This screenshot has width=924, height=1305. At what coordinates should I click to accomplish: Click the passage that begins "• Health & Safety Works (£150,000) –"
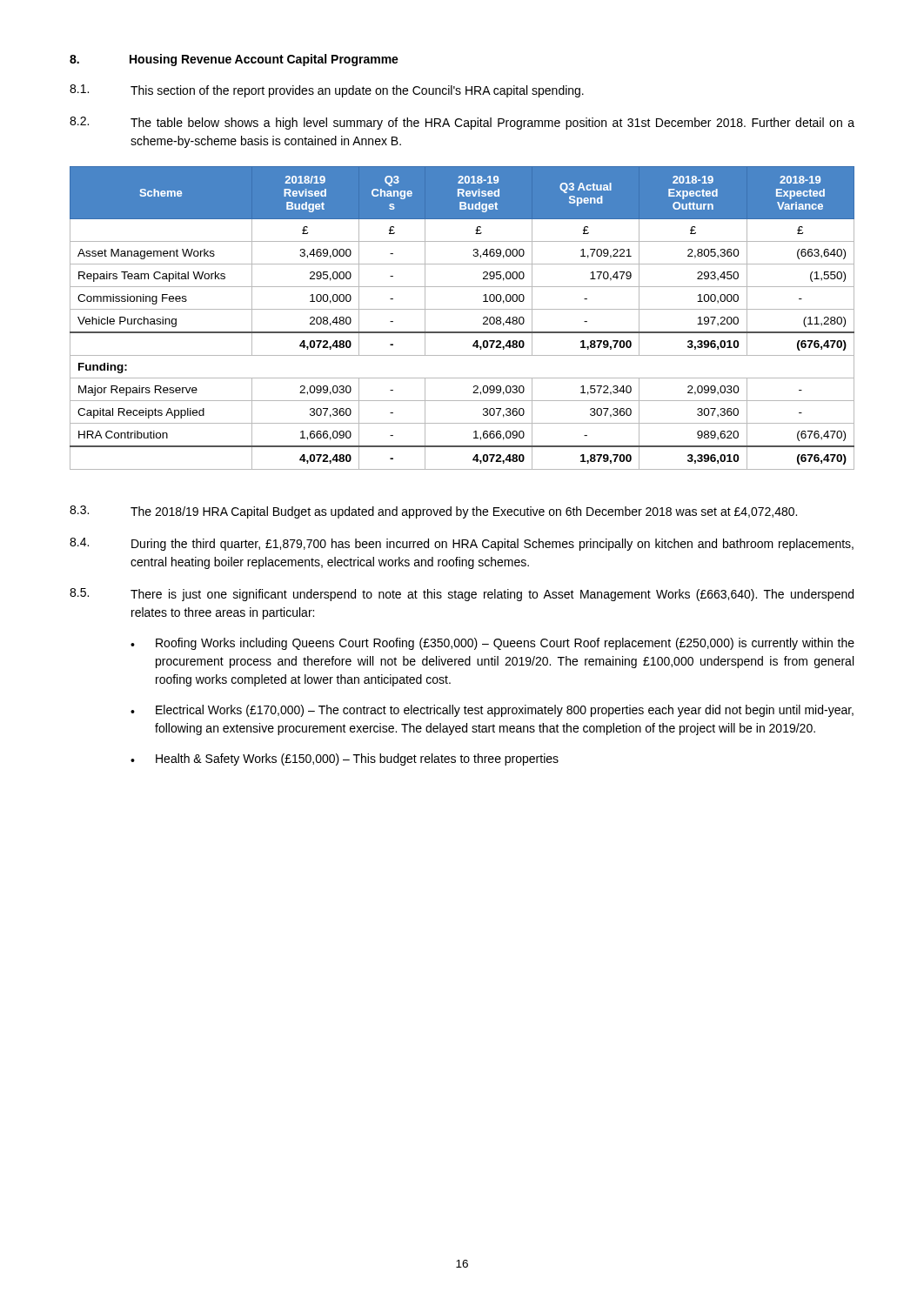[x=492, y=760]
